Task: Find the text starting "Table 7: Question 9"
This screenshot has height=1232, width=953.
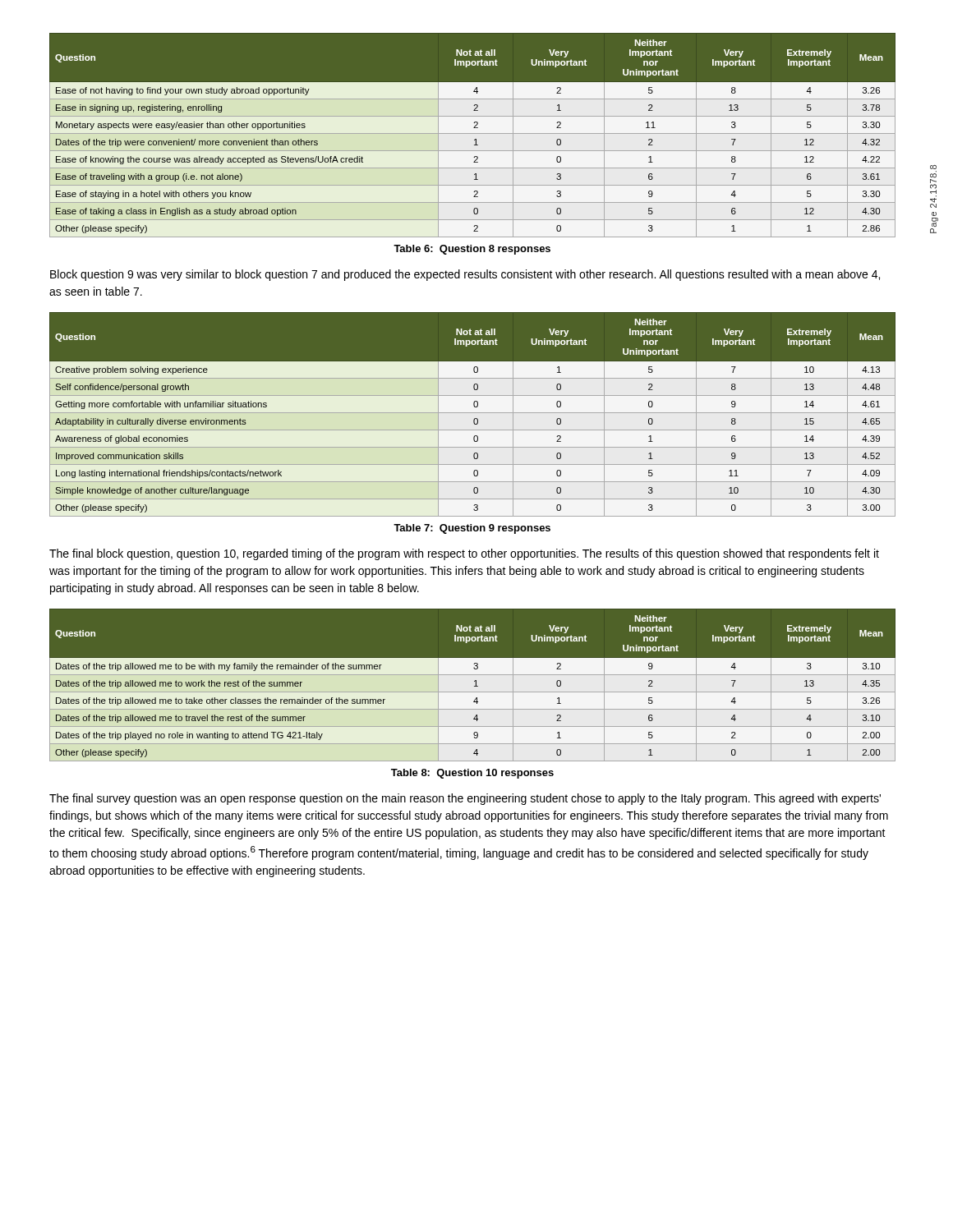Action: coord(472,528)
